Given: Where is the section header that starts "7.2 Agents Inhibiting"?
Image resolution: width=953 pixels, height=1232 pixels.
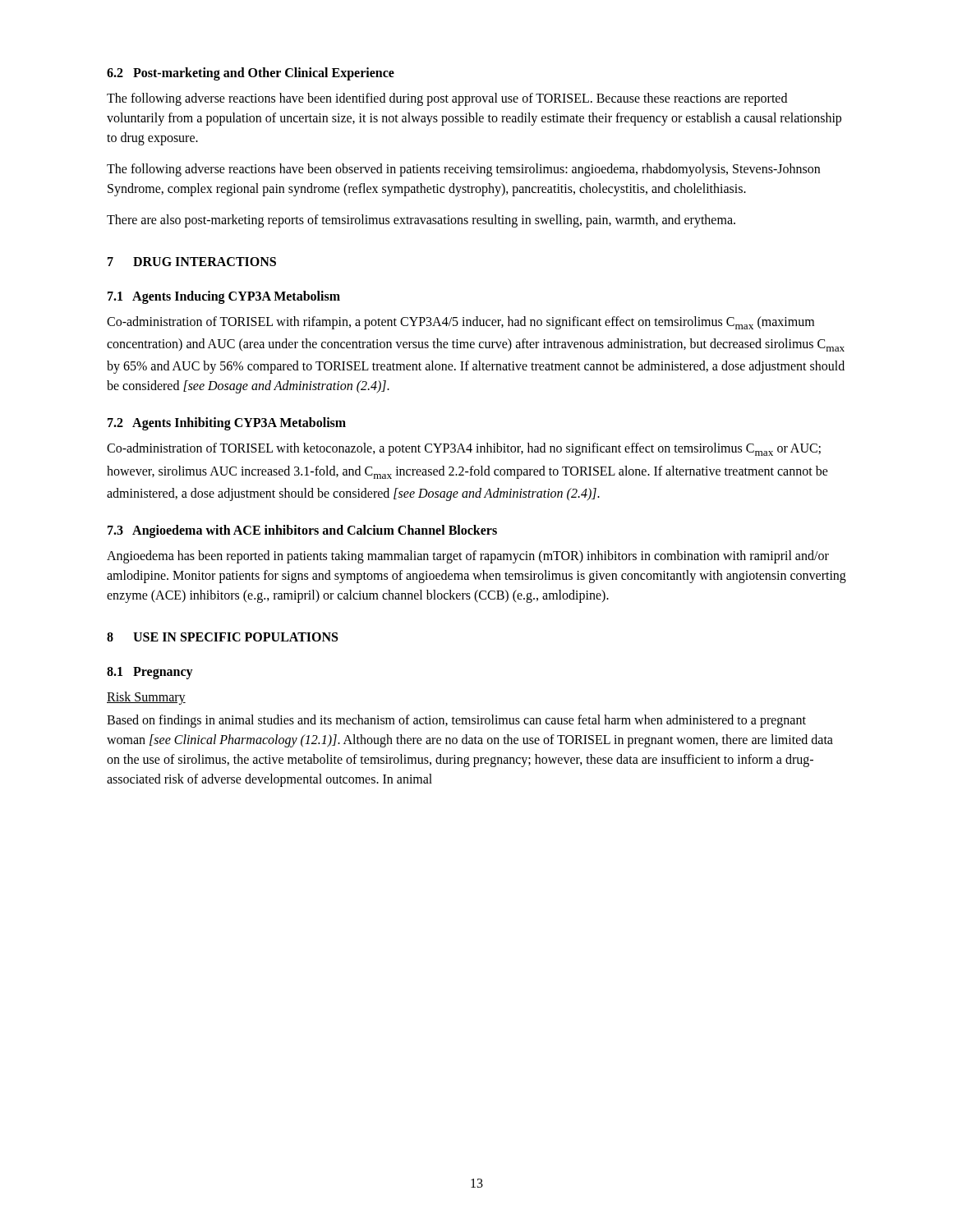Looking at the screenshot, I should click(x=226, y=423).
